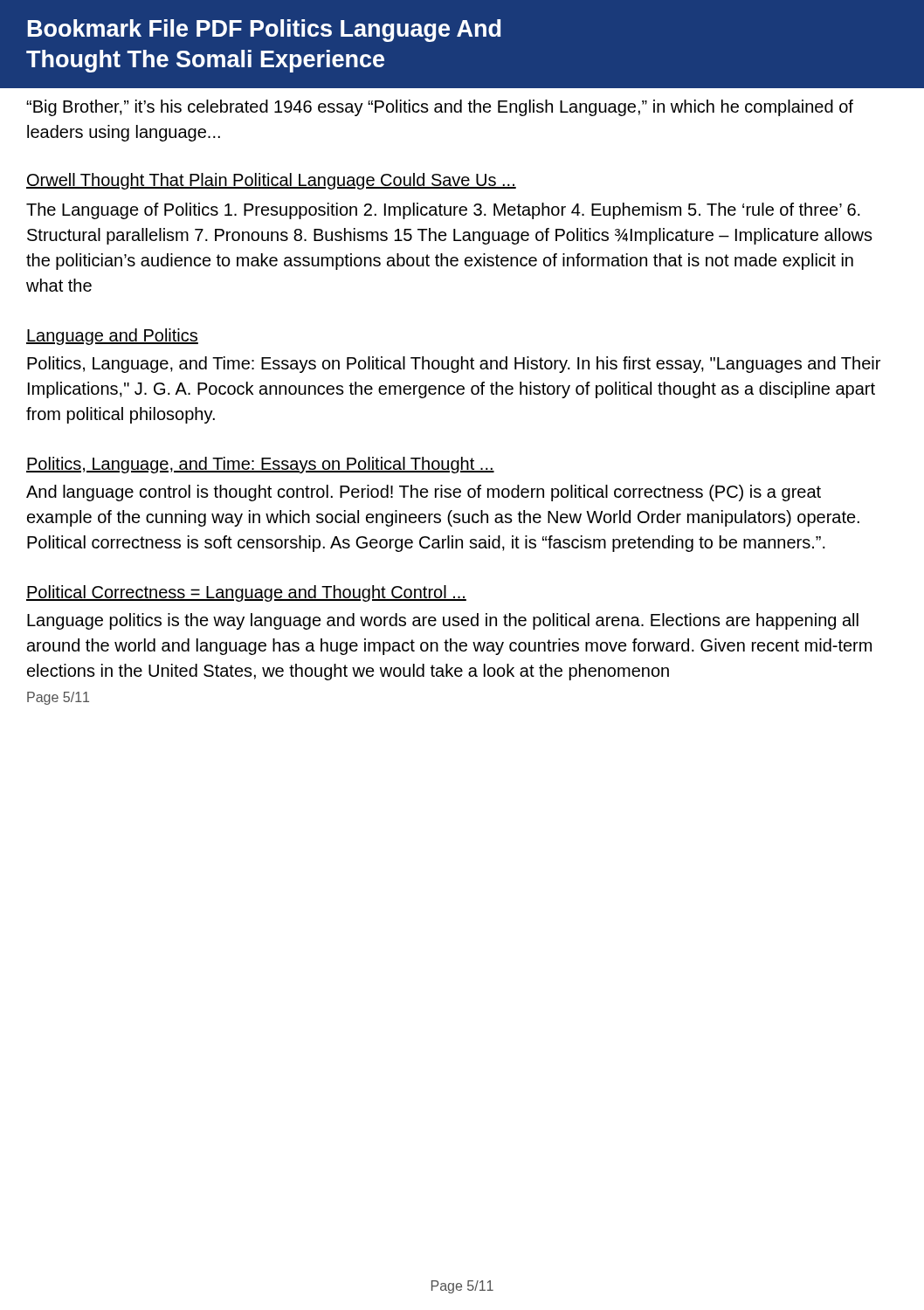Locate the text starting "Language politics is the way language and"

point(450,658)
